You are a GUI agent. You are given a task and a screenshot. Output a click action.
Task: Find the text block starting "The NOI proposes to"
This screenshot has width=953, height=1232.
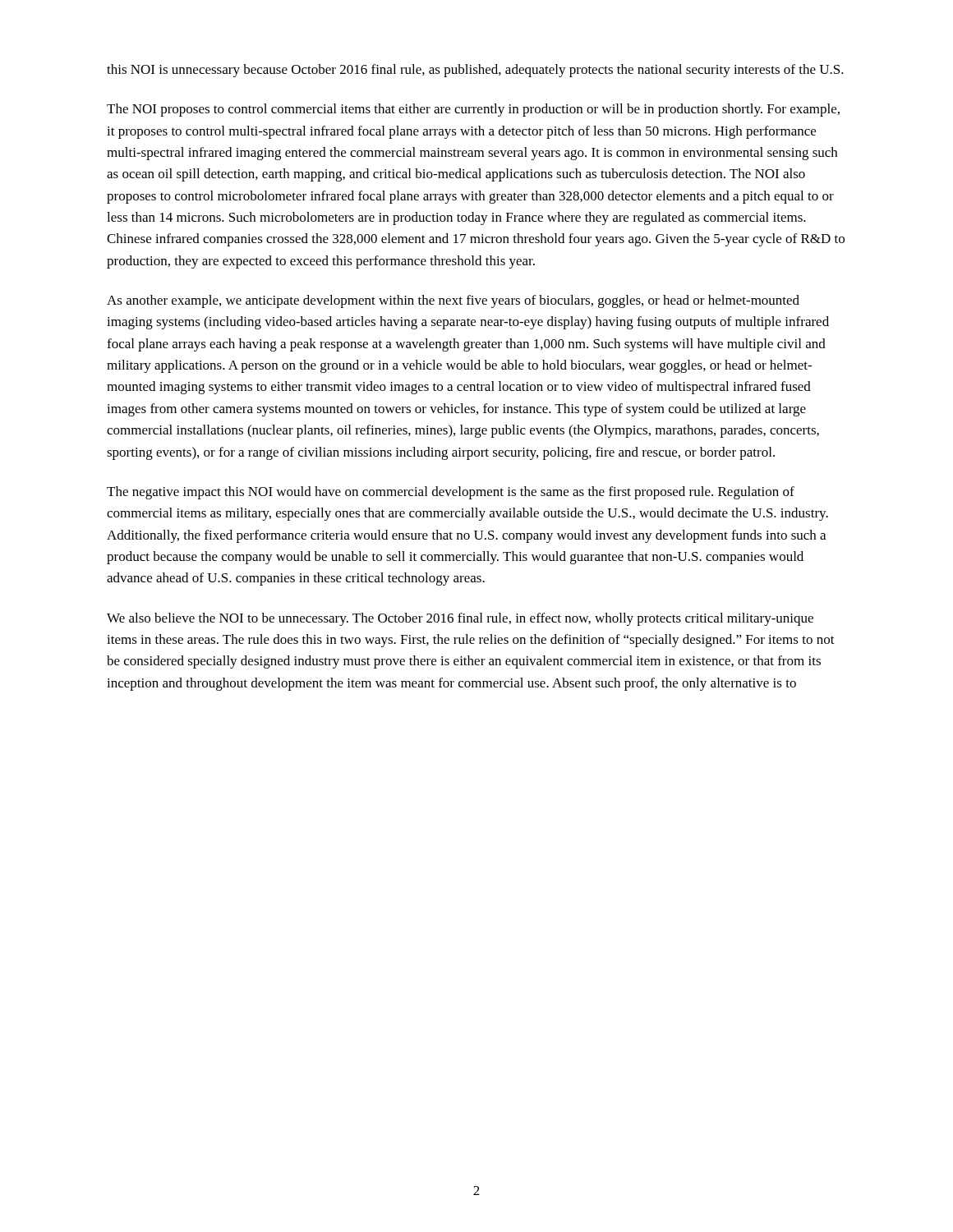(476, 185)
